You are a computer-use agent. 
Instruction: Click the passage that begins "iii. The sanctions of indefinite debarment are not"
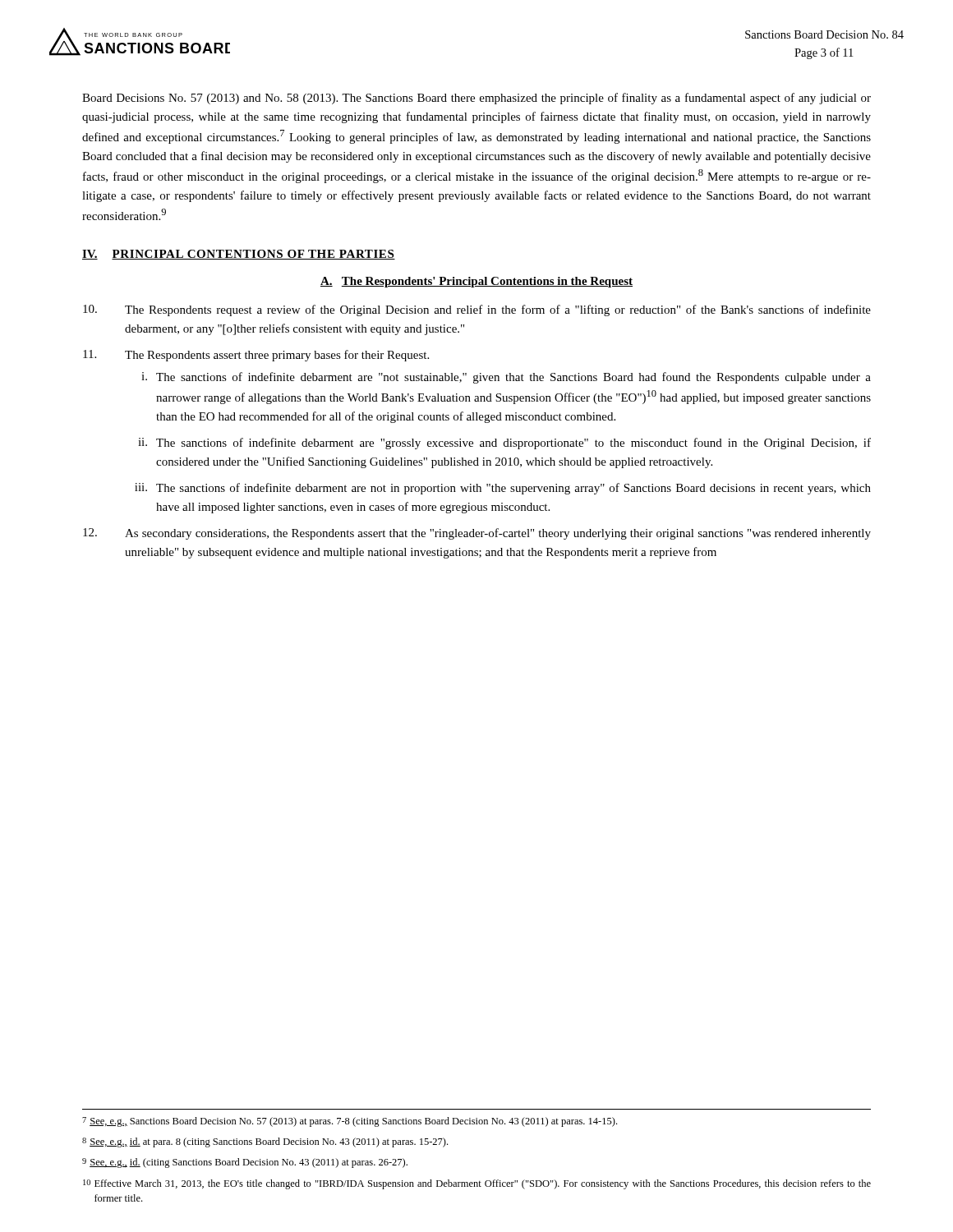498,497
